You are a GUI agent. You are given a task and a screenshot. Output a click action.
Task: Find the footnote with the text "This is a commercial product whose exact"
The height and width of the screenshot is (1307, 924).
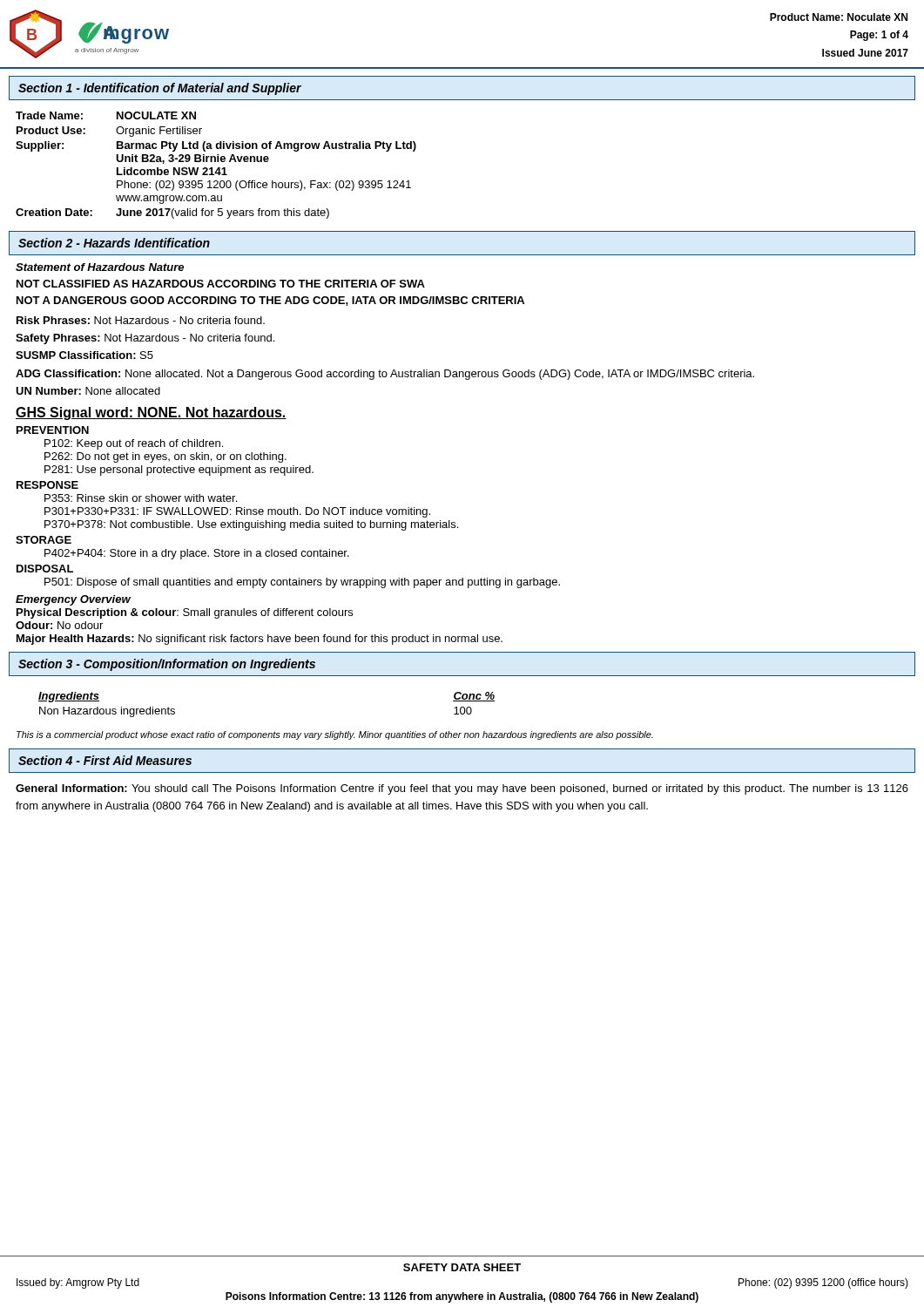[x=335, y=734]
